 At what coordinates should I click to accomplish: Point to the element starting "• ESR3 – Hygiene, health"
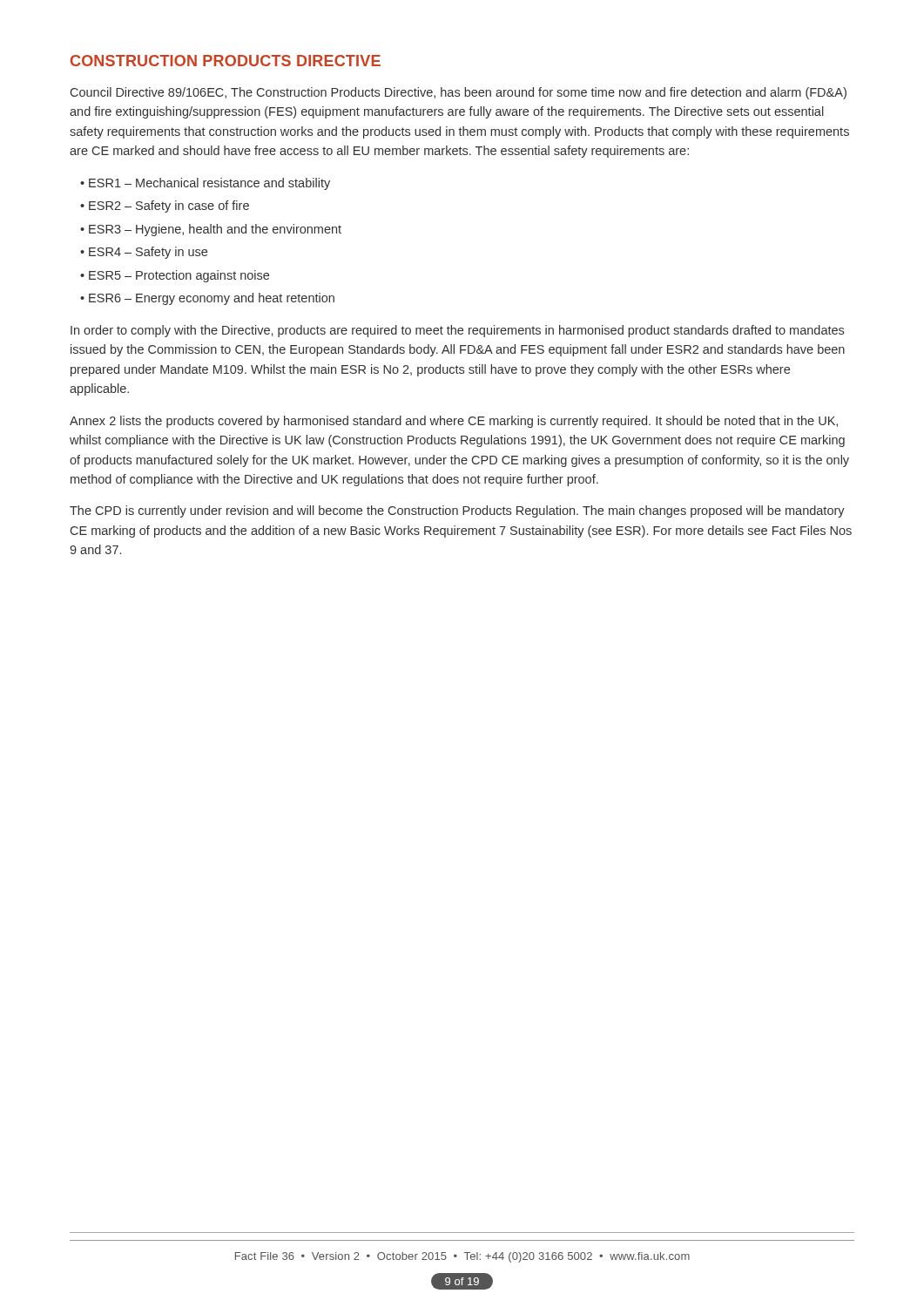pos(211,229)
